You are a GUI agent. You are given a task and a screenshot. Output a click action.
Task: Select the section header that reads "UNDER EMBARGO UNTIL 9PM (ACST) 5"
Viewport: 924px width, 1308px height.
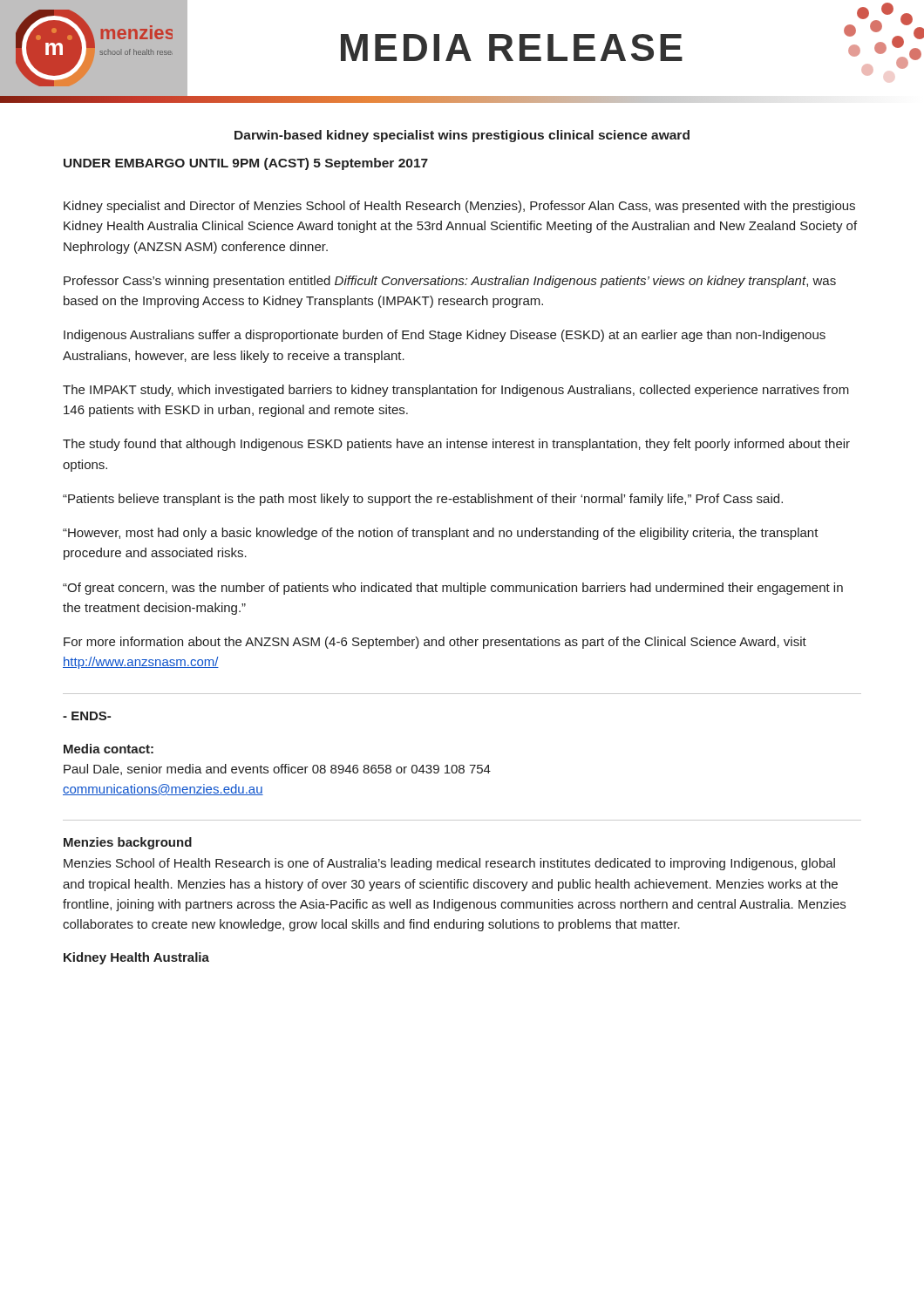pos(245,163)
